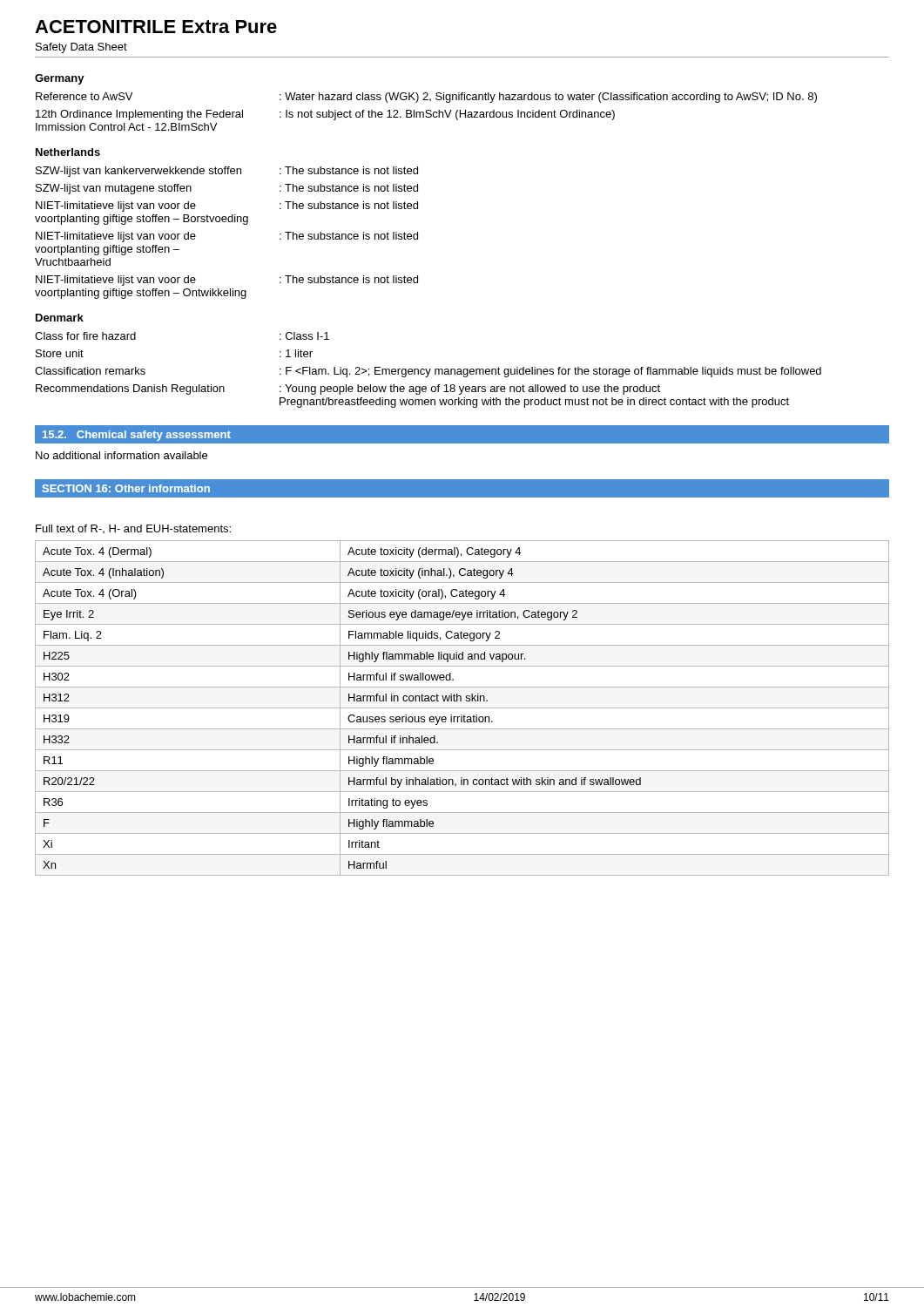Where is the passage that starts "12th Ordinance Implementing the FederalImmission Control Act"?
This screenshot has height=1307, width=924.
coord(462,120)
